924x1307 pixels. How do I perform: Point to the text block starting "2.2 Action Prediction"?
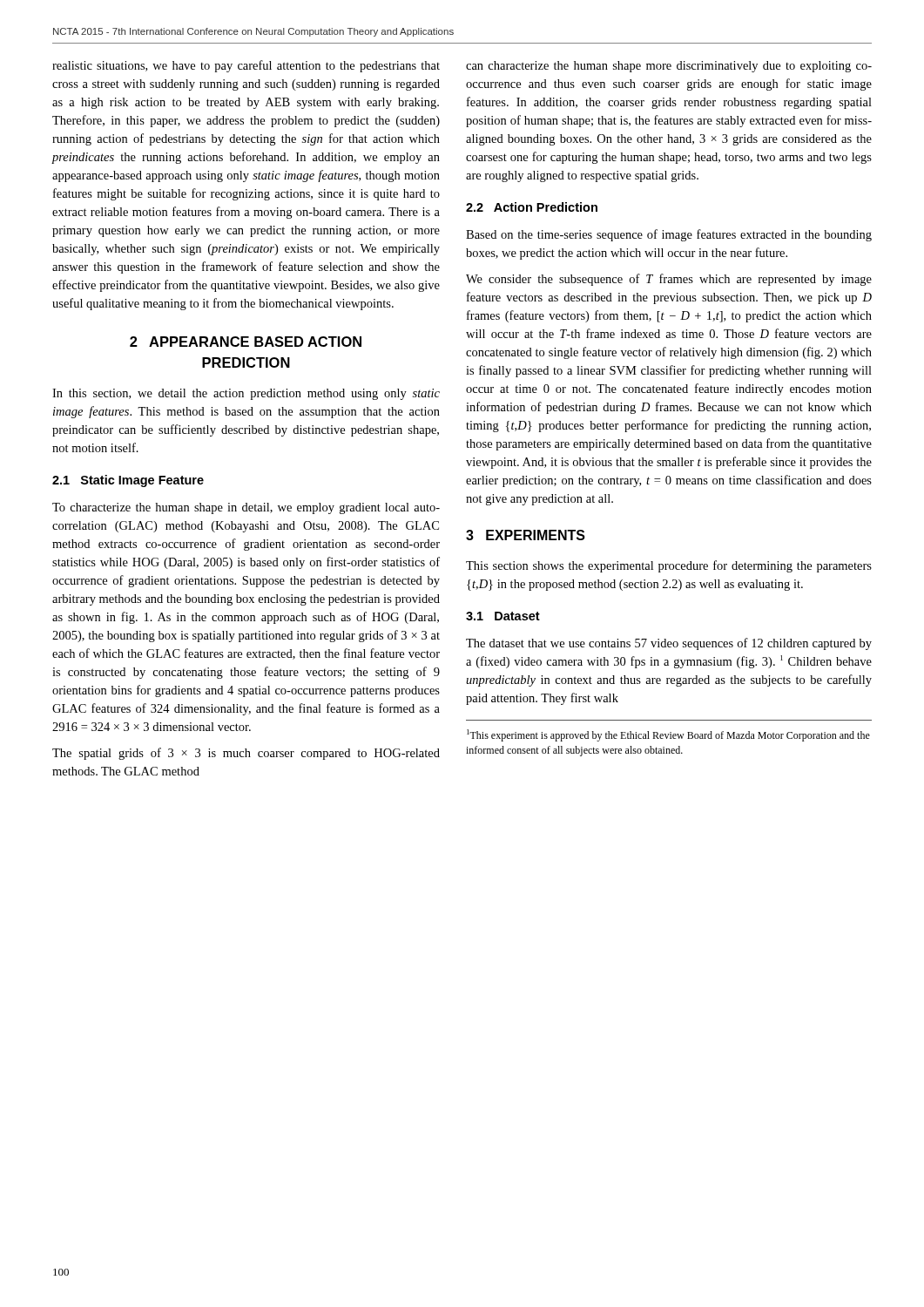[532, 207]
